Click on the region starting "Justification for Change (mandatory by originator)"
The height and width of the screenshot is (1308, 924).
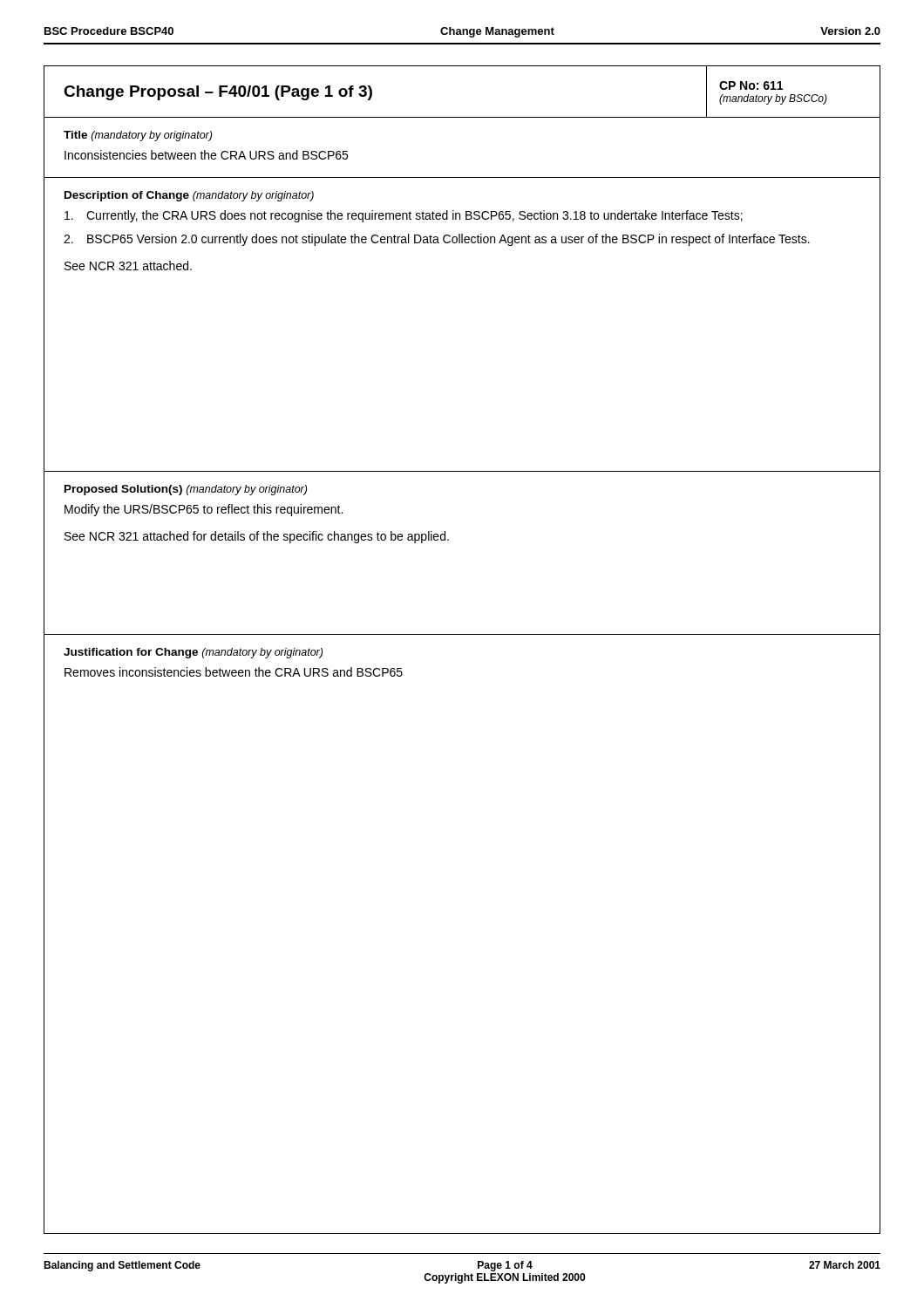[193, 652]
